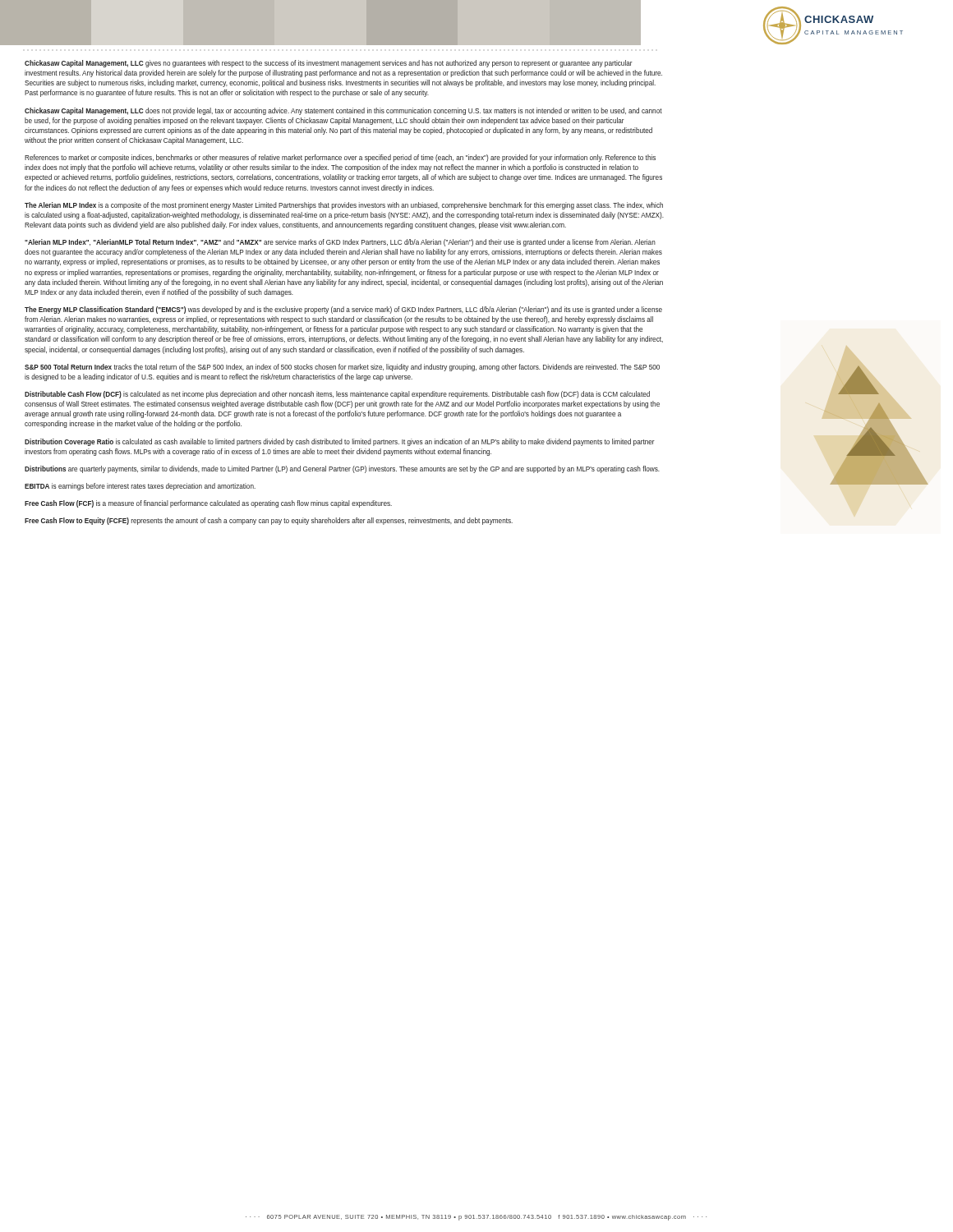This screenshot has width=953, height=1232.
Task: Point to the block beginning "Distribution Coverage Ratio is calculated as cash"
Action: click(340, 447)
